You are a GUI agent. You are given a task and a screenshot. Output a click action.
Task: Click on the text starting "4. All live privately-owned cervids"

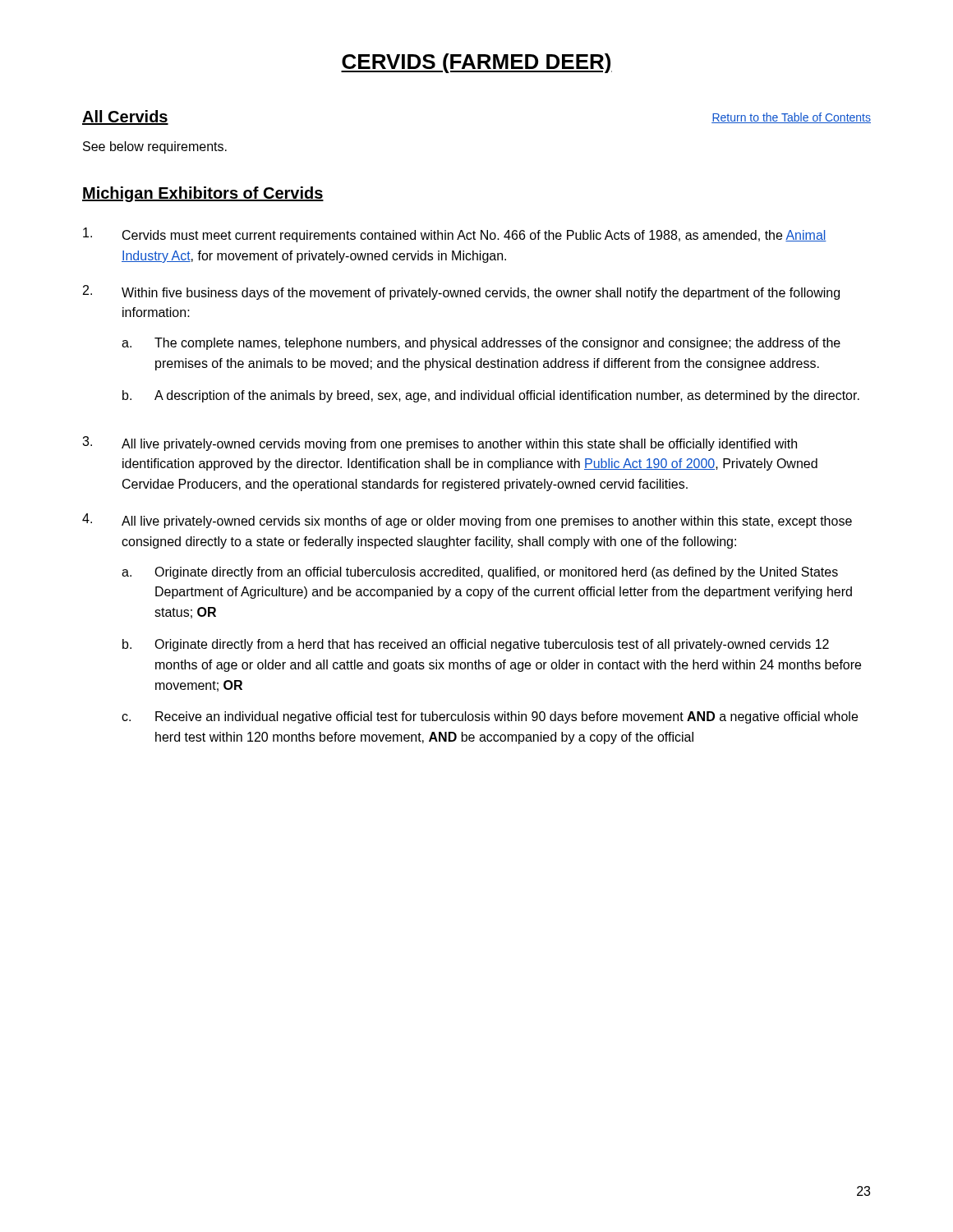click(x=476, y=636)
